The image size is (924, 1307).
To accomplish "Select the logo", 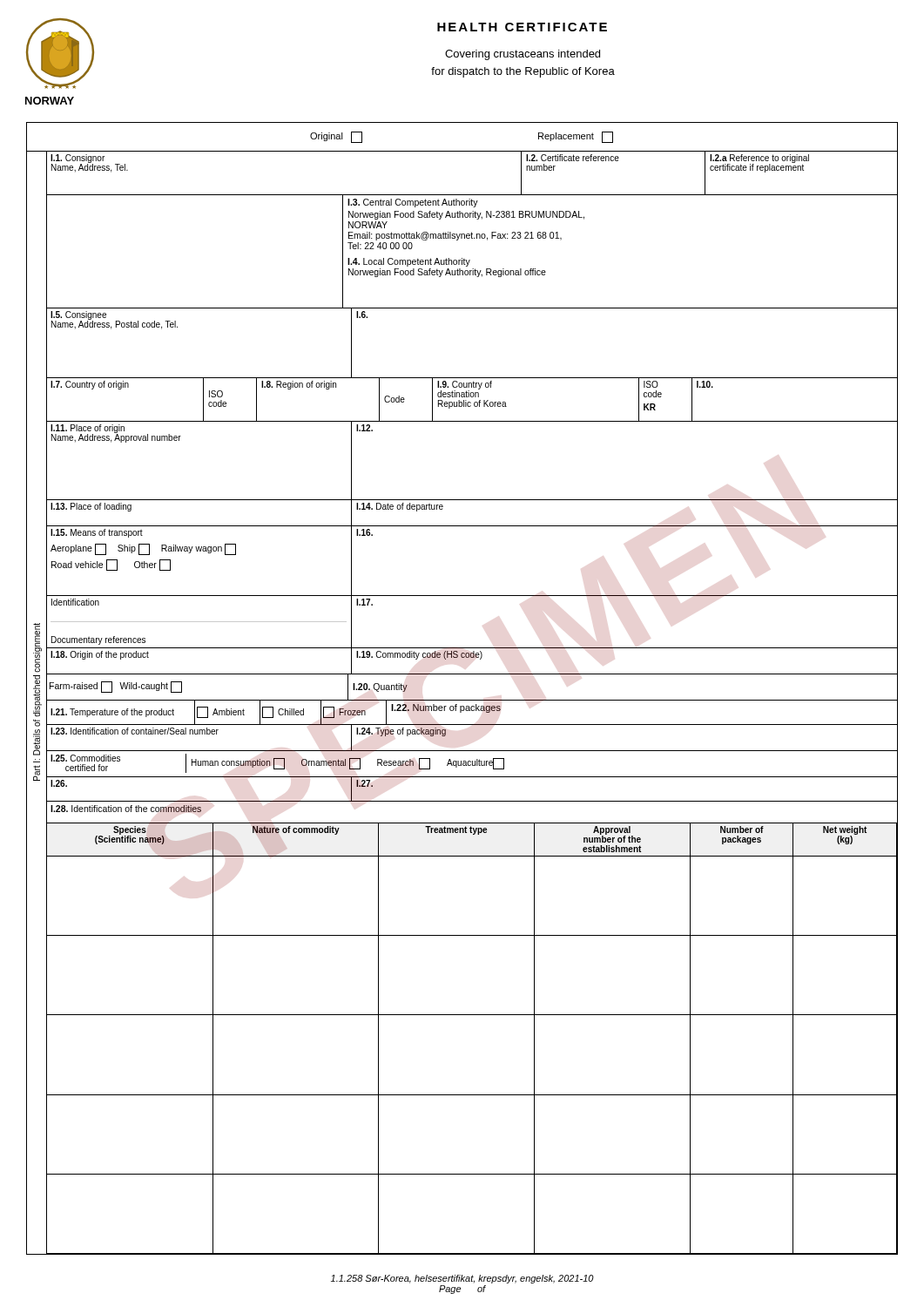I will click(x=60, y=53).
